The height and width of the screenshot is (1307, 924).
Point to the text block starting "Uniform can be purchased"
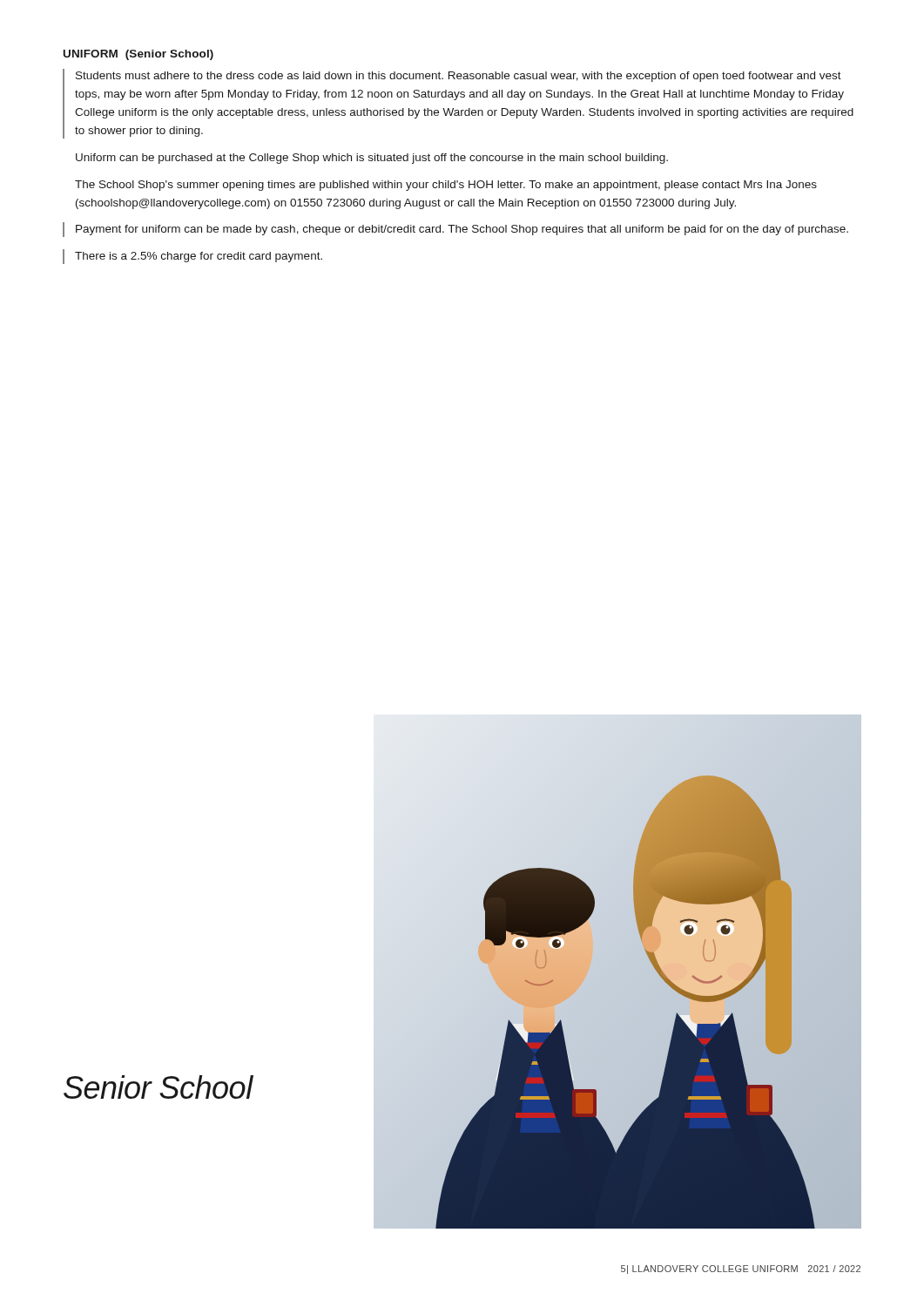point(372,157)
